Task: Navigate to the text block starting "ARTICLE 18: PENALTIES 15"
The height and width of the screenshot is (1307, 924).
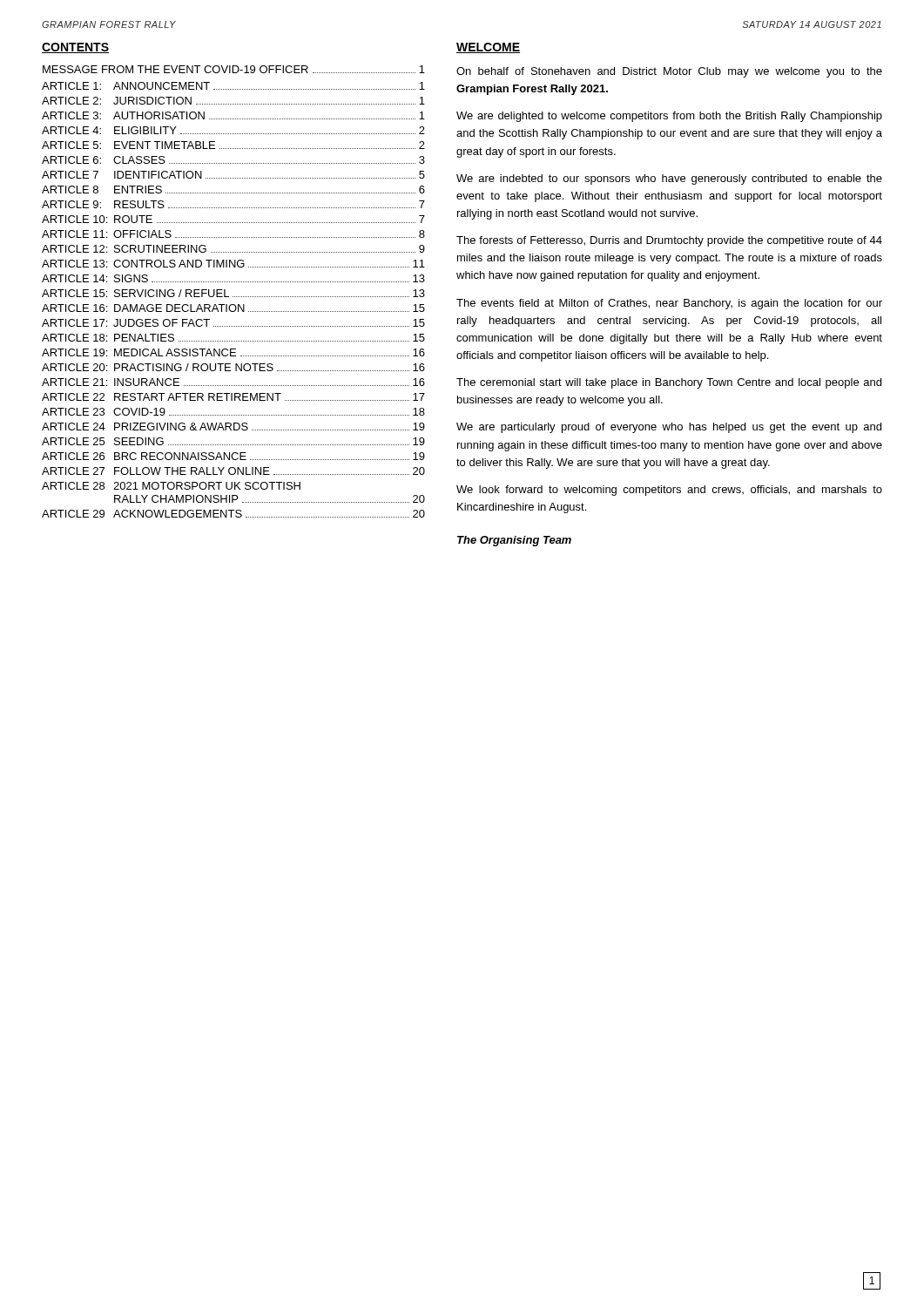Action: point(233,338)
